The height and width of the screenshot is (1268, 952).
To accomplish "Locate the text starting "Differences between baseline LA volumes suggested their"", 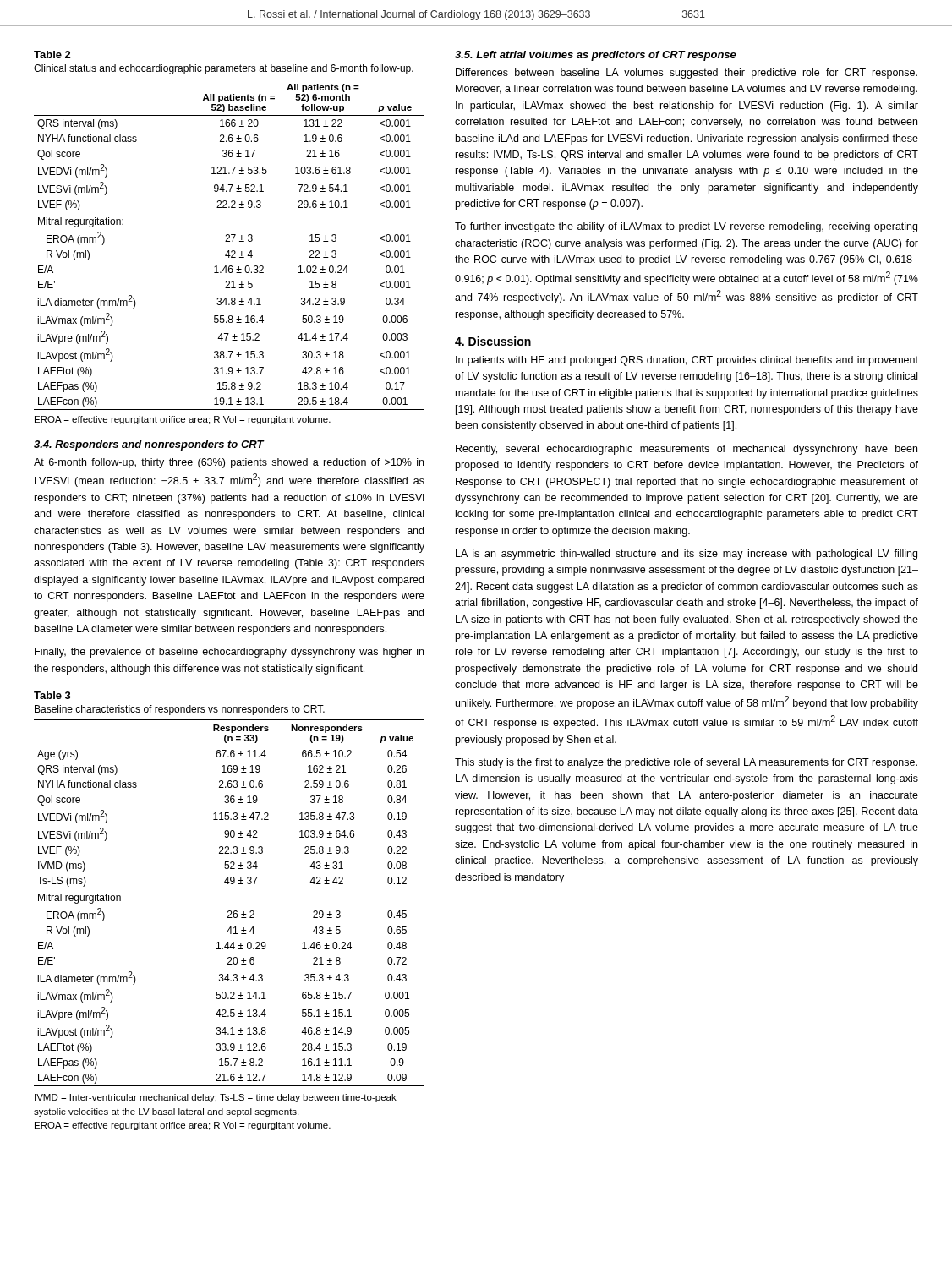I will pyautogui.click(x=687, y=138).
